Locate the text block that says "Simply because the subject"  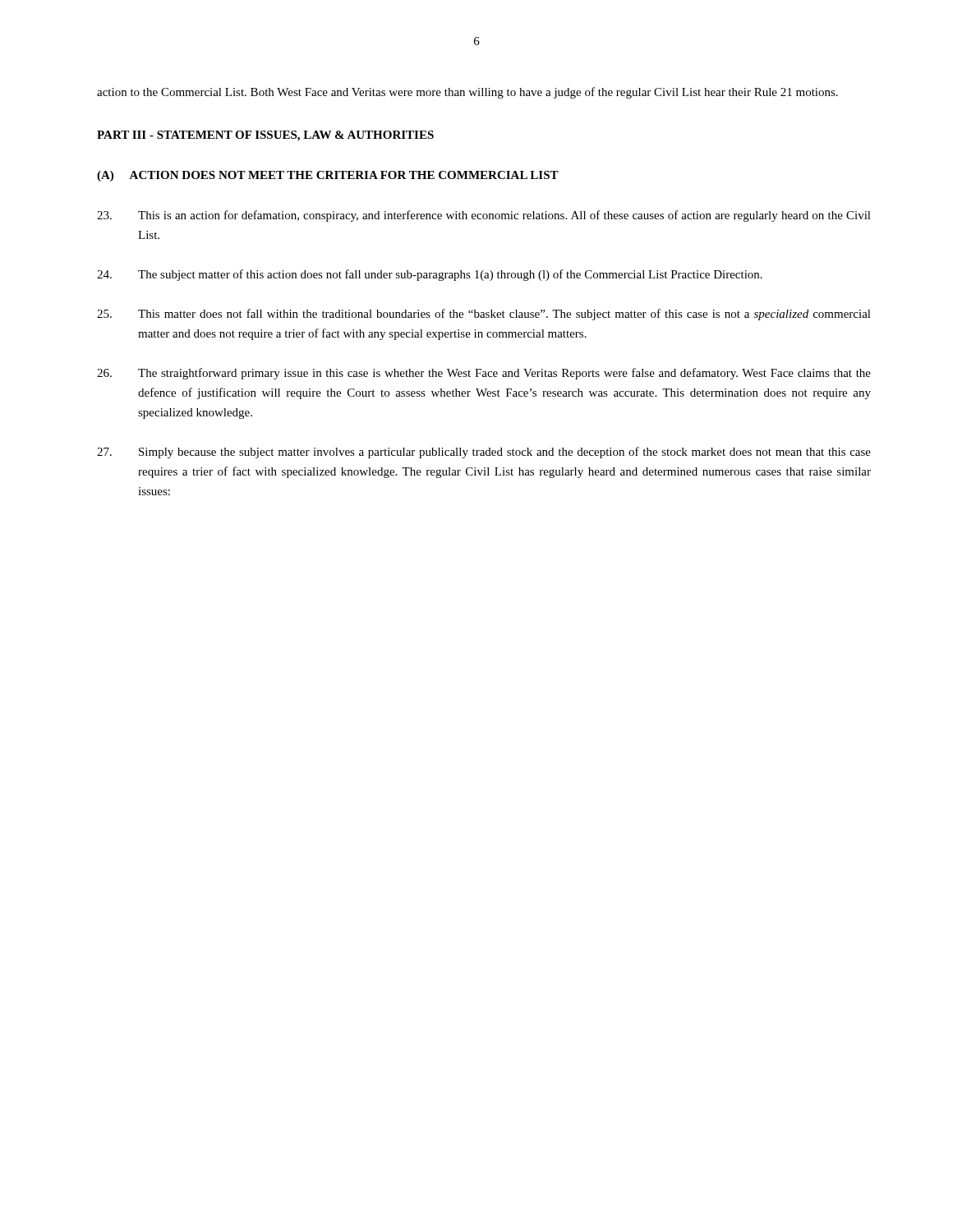[484, 471]
